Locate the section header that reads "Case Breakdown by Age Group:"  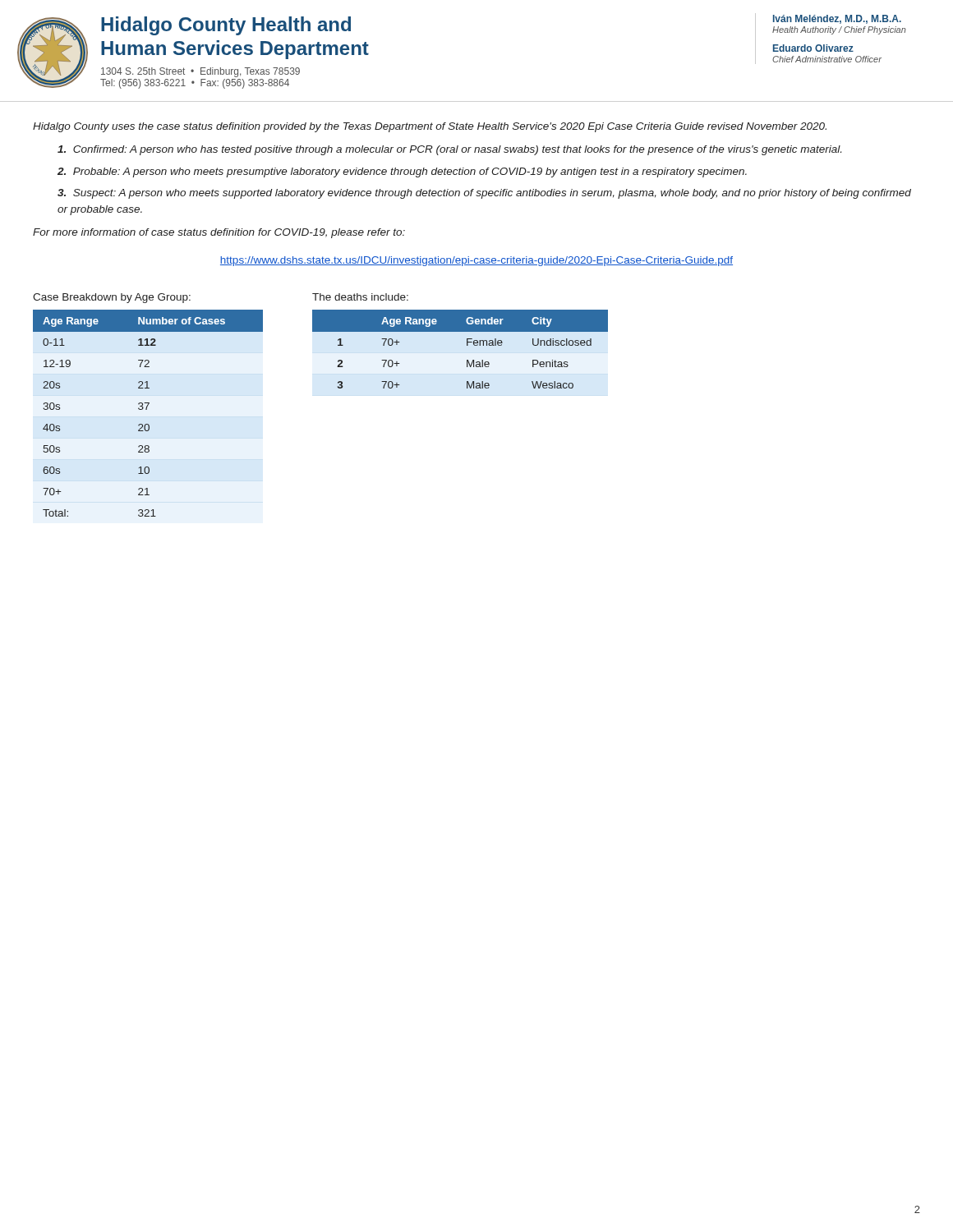click(x=112, y=297)
